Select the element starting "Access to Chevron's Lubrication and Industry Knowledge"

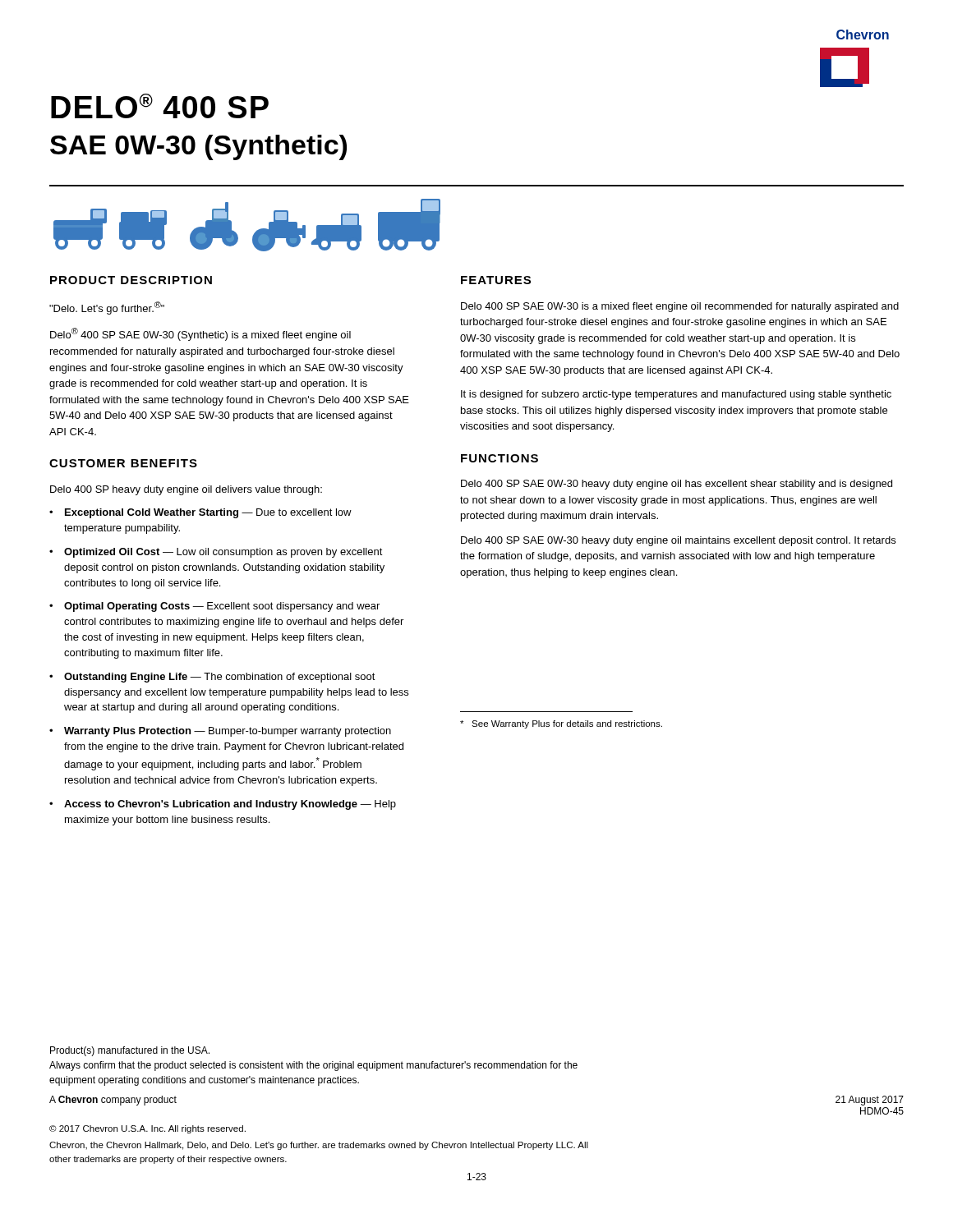pos(230,812)
